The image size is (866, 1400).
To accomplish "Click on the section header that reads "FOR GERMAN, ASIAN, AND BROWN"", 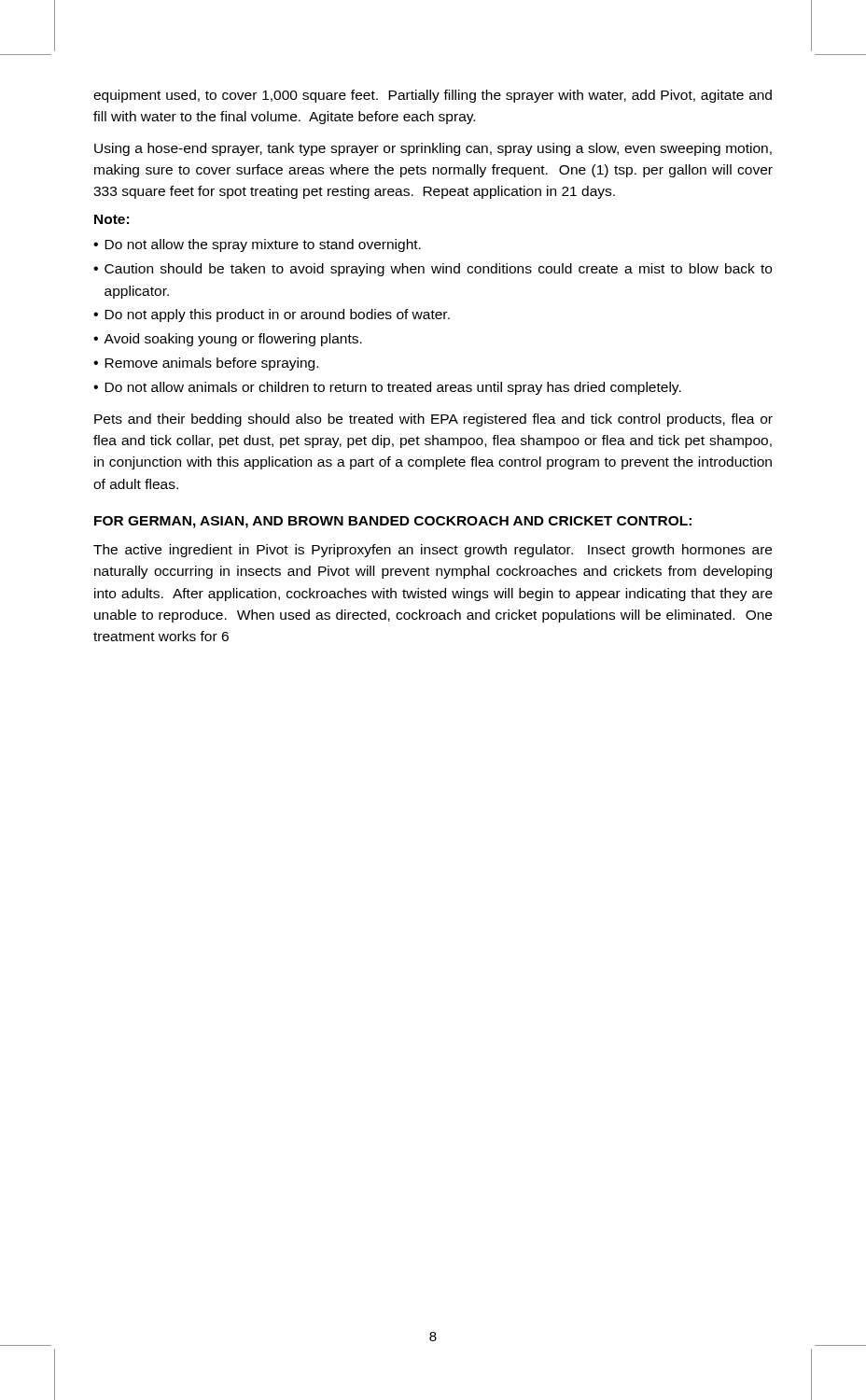I will (393, 520).
